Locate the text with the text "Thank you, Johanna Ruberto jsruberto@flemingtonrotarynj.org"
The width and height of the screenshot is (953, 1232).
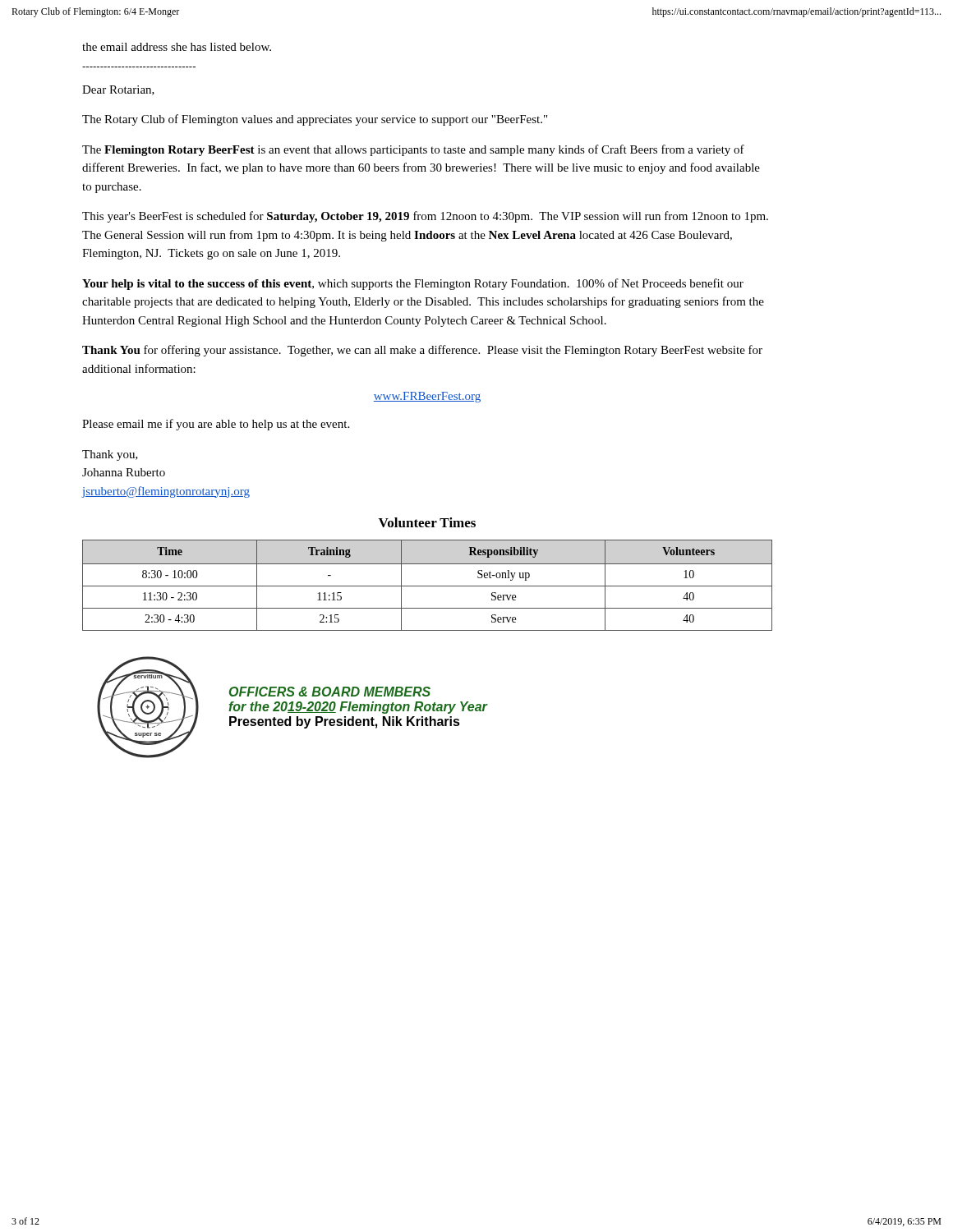click(110, 455)
